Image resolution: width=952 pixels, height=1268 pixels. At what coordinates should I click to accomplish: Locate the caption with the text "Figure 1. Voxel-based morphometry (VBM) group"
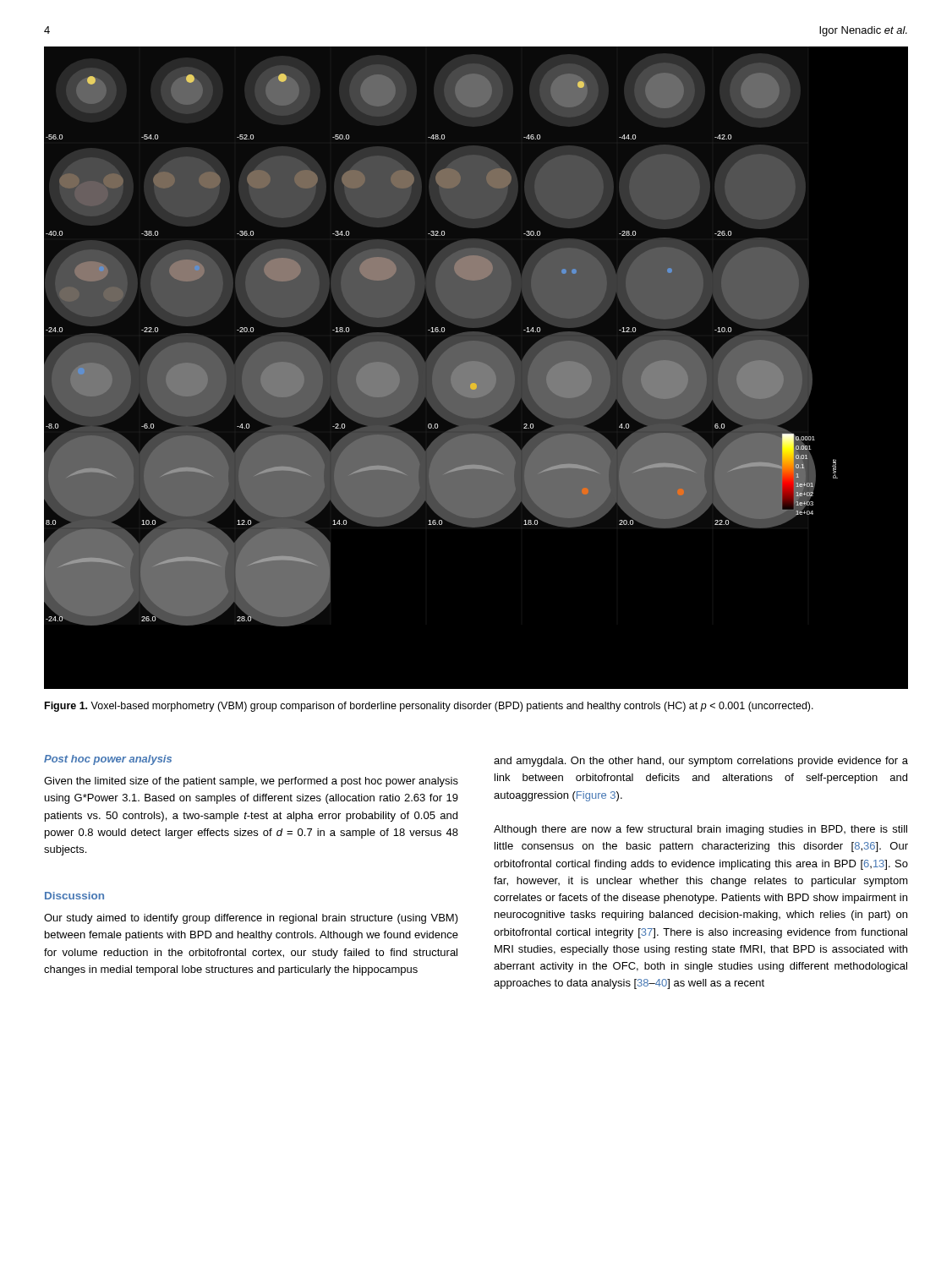click(429, 706)
